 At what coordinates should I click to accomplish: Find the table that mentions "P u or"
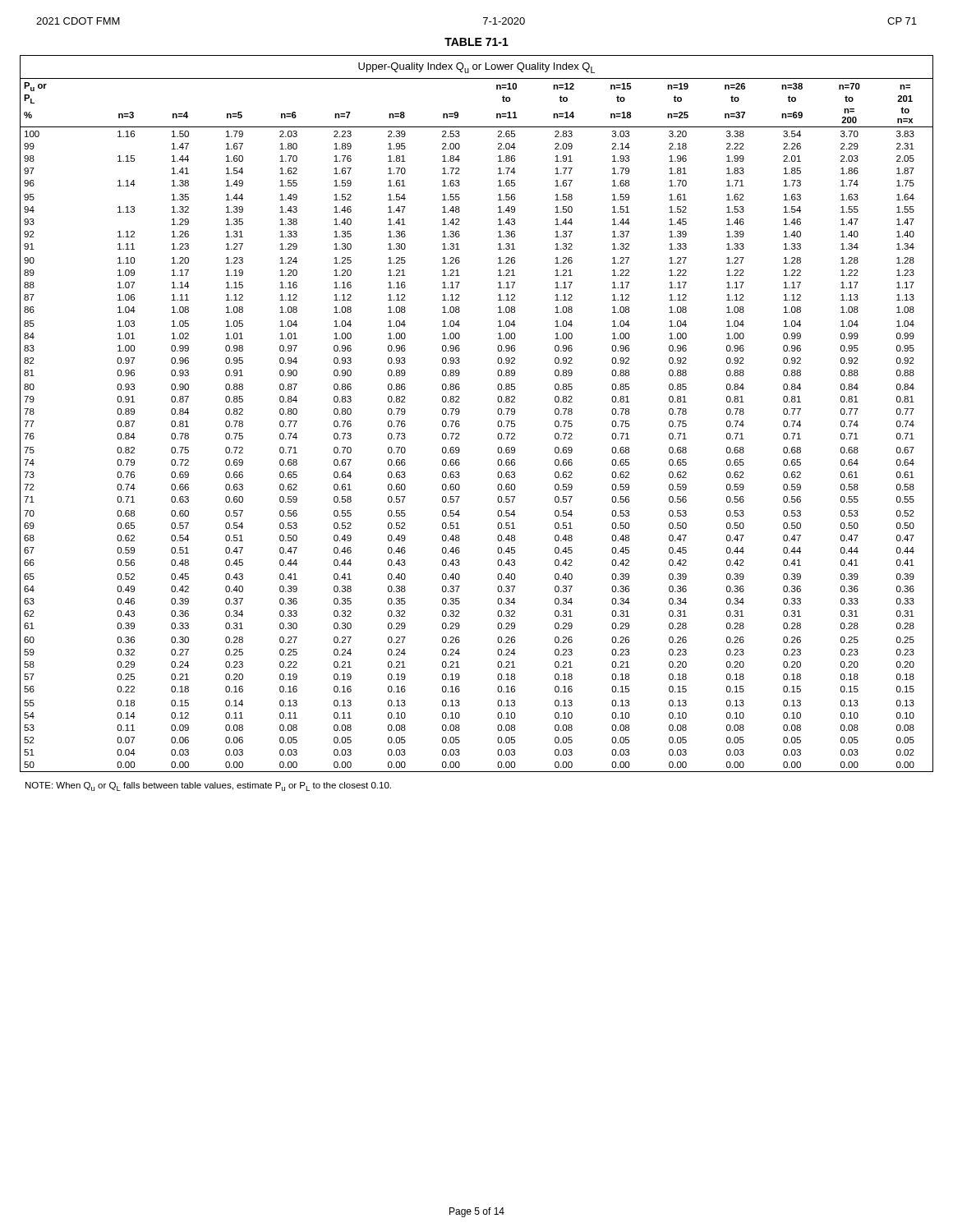click(476, 413)
